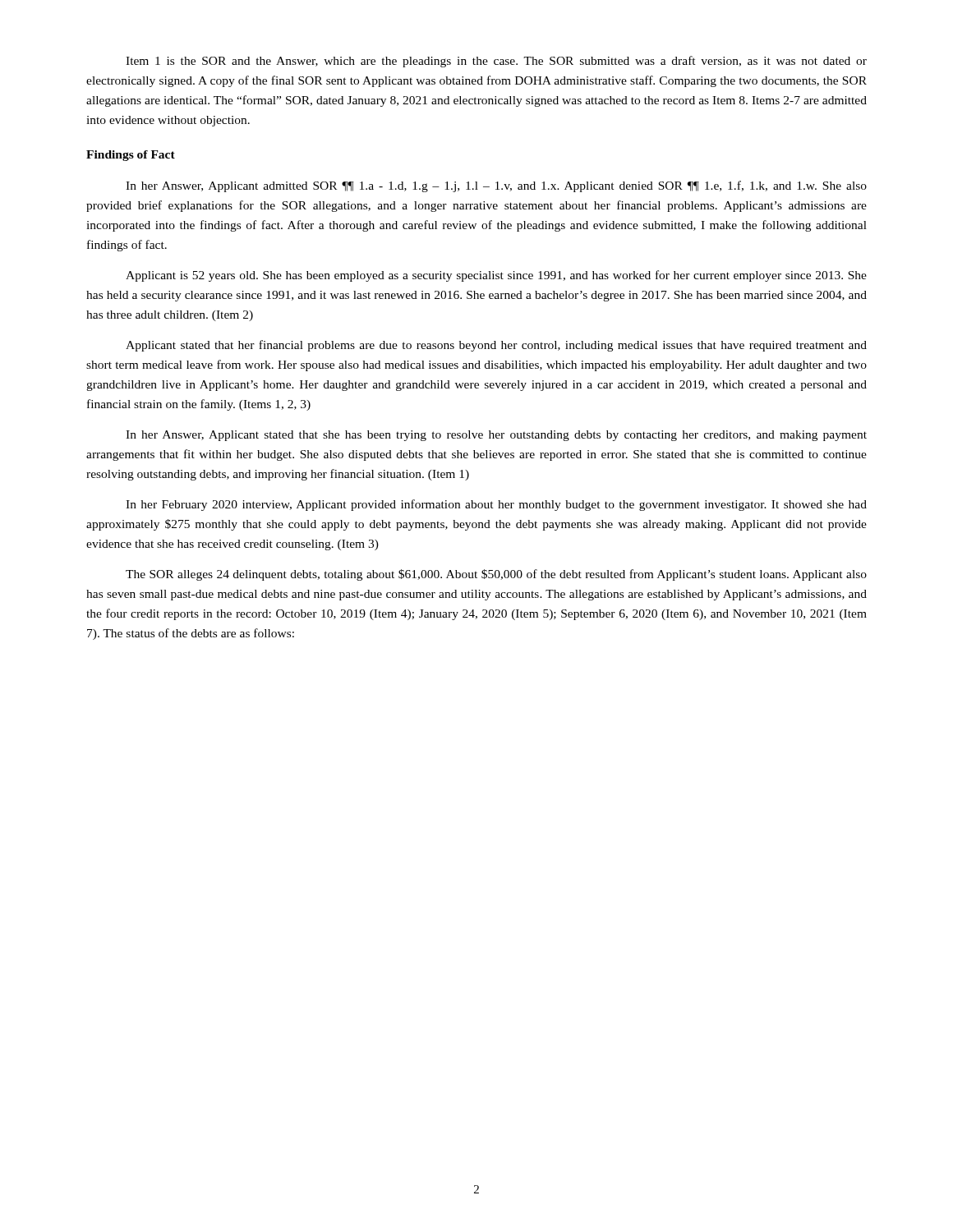Click on the text block that says "The SOR alleges 24 delinquent debts, totaling about"
This screenshot has width=953, height=1232.
pos(476,604)
